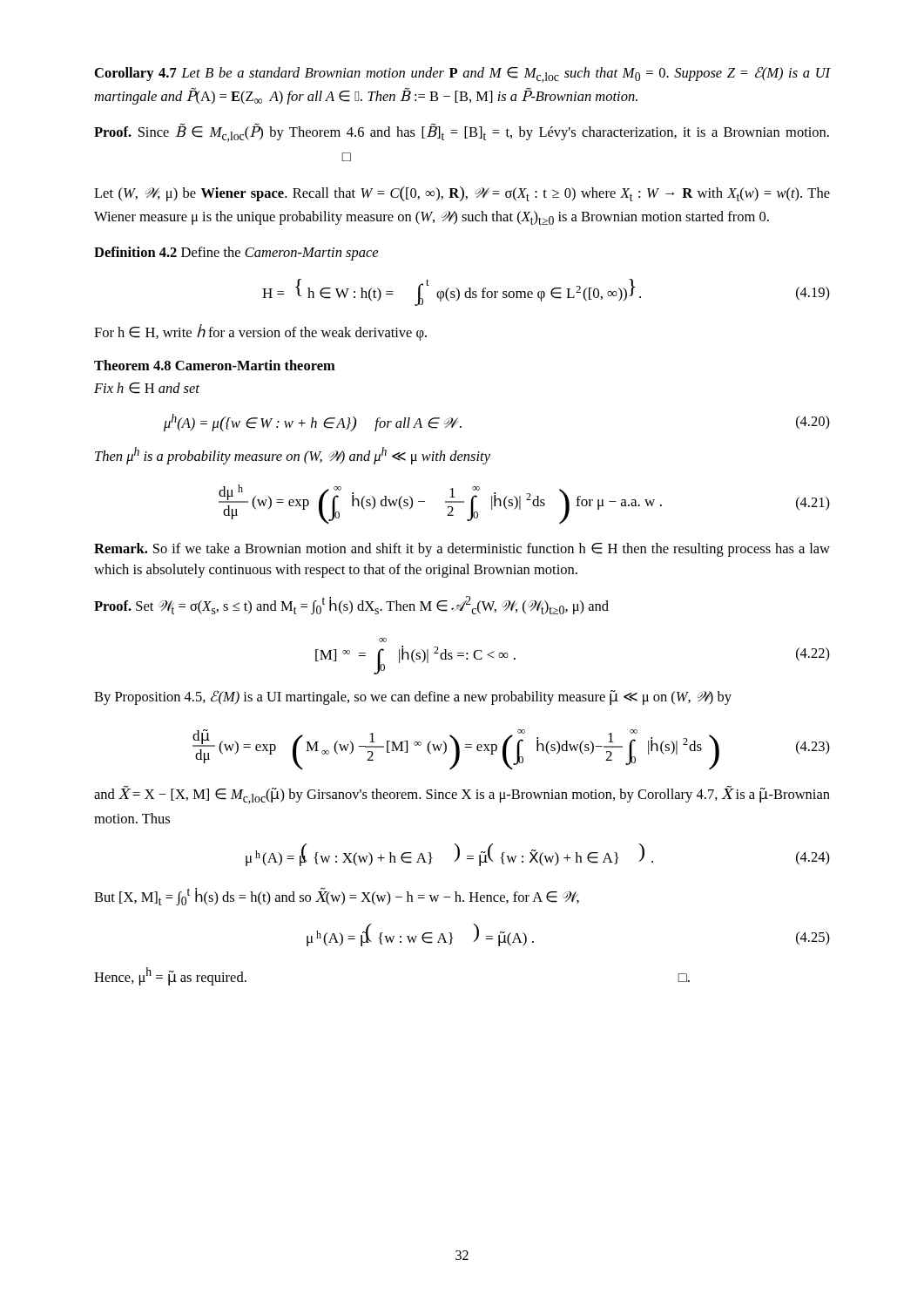924x1307 pixels.
Task: Locate the passage starting "Remark. So if"
Action: [x=462, y=559]
